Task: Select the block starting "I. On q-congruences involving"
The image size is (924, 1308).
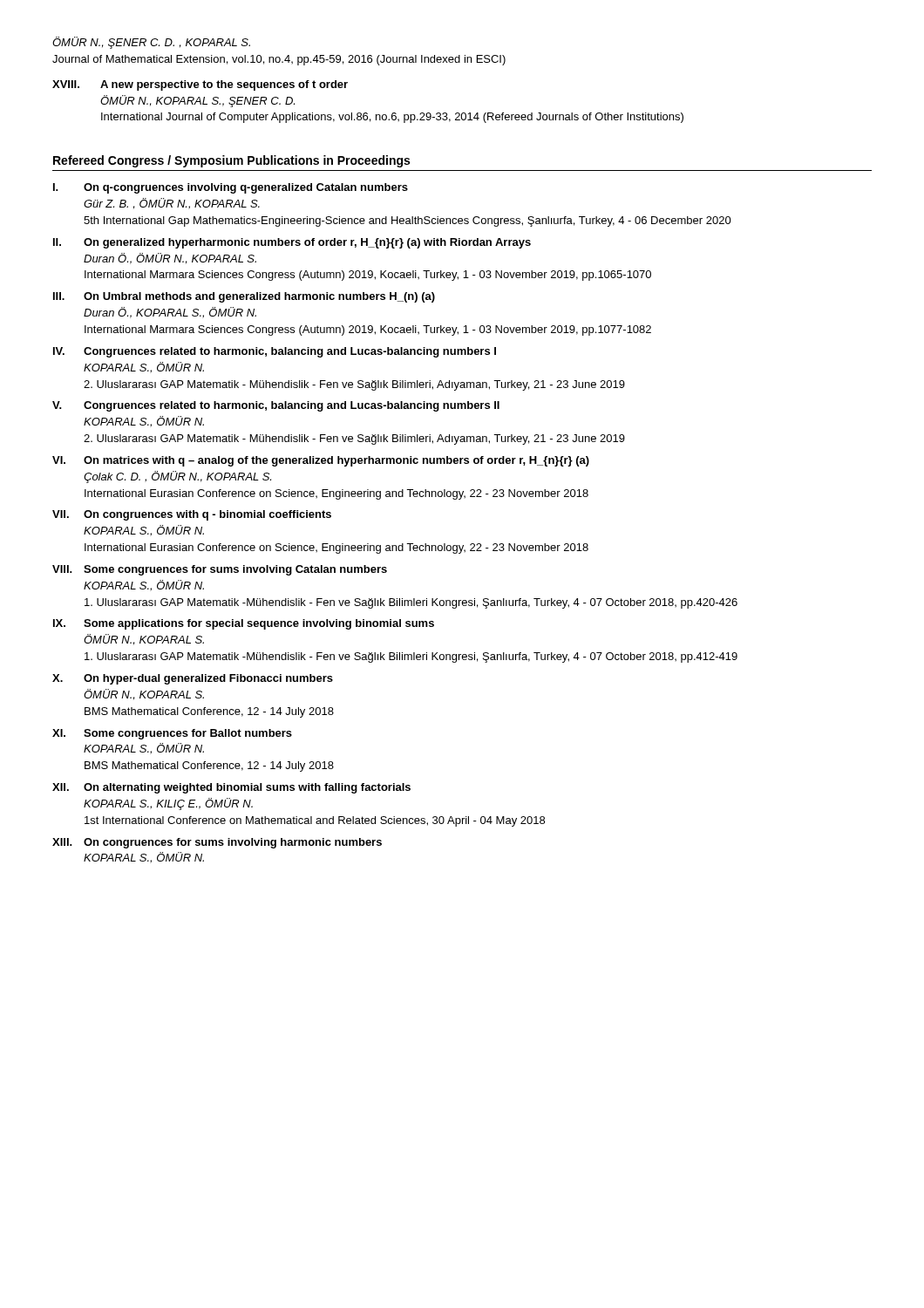Action: point(231,188)
